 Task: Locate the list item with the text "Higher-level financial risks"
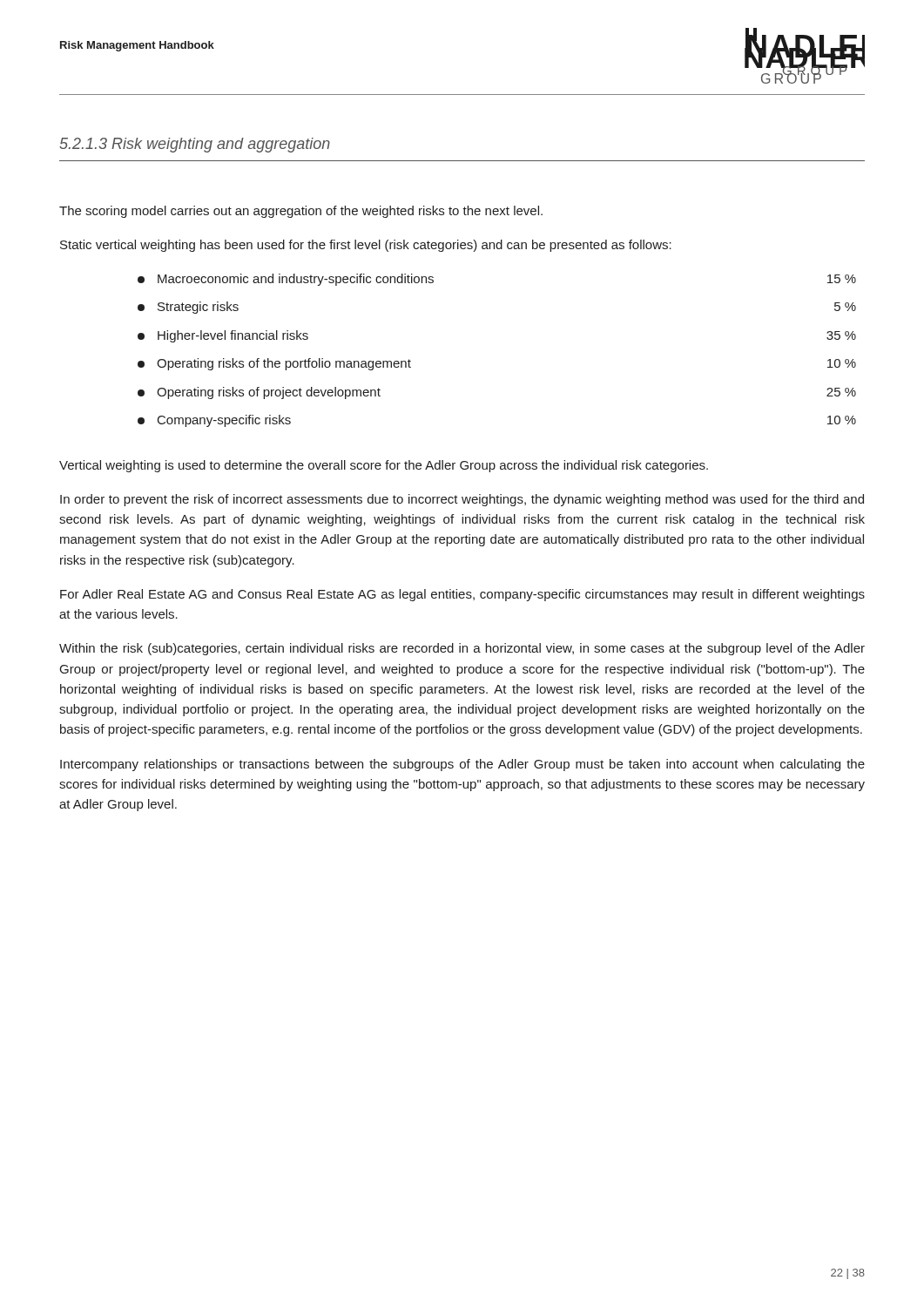pyautogui.click(x=232, y=336)
